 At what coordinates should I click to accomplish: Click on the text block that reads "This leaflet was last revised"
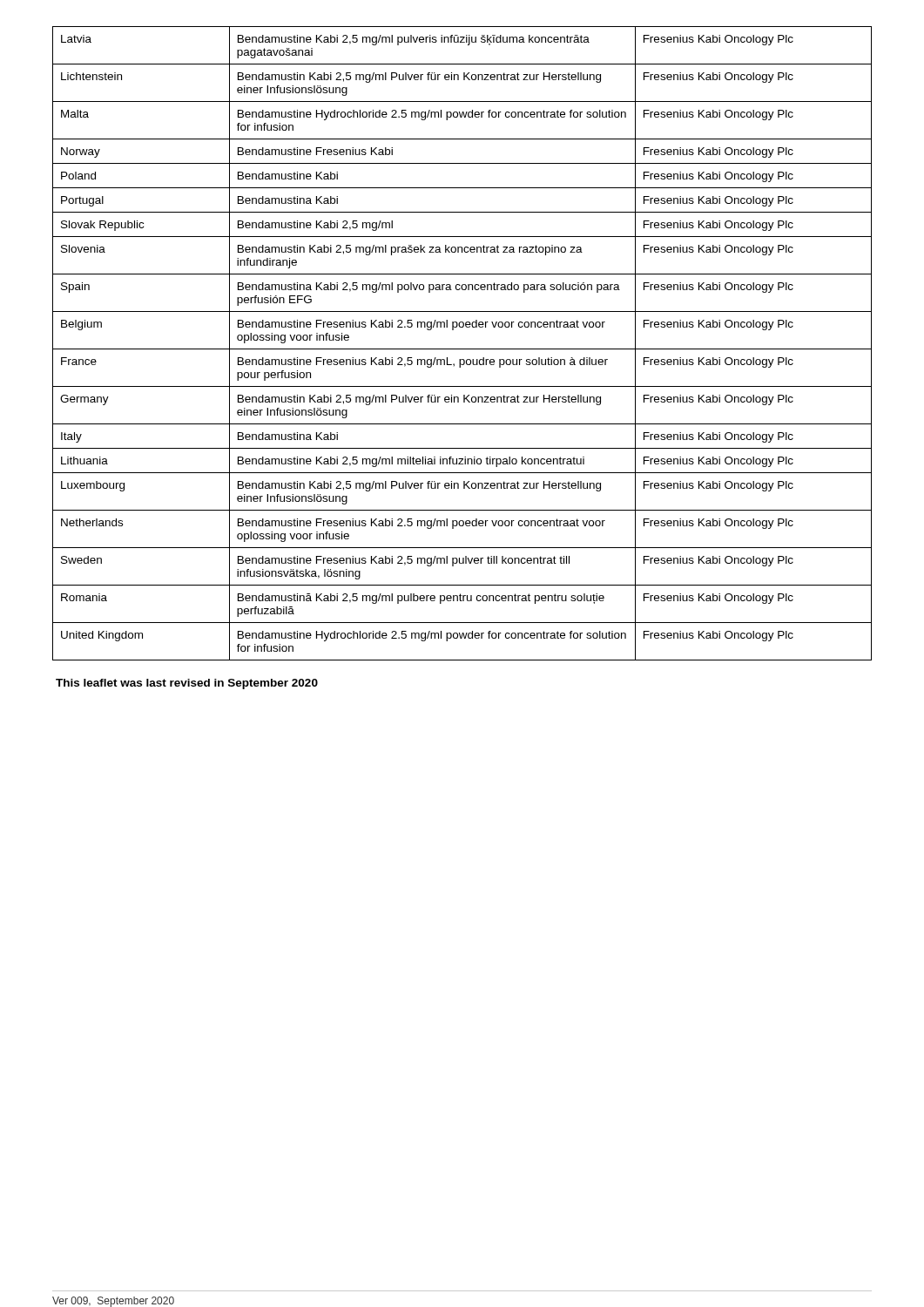click(x=187, y=683)
